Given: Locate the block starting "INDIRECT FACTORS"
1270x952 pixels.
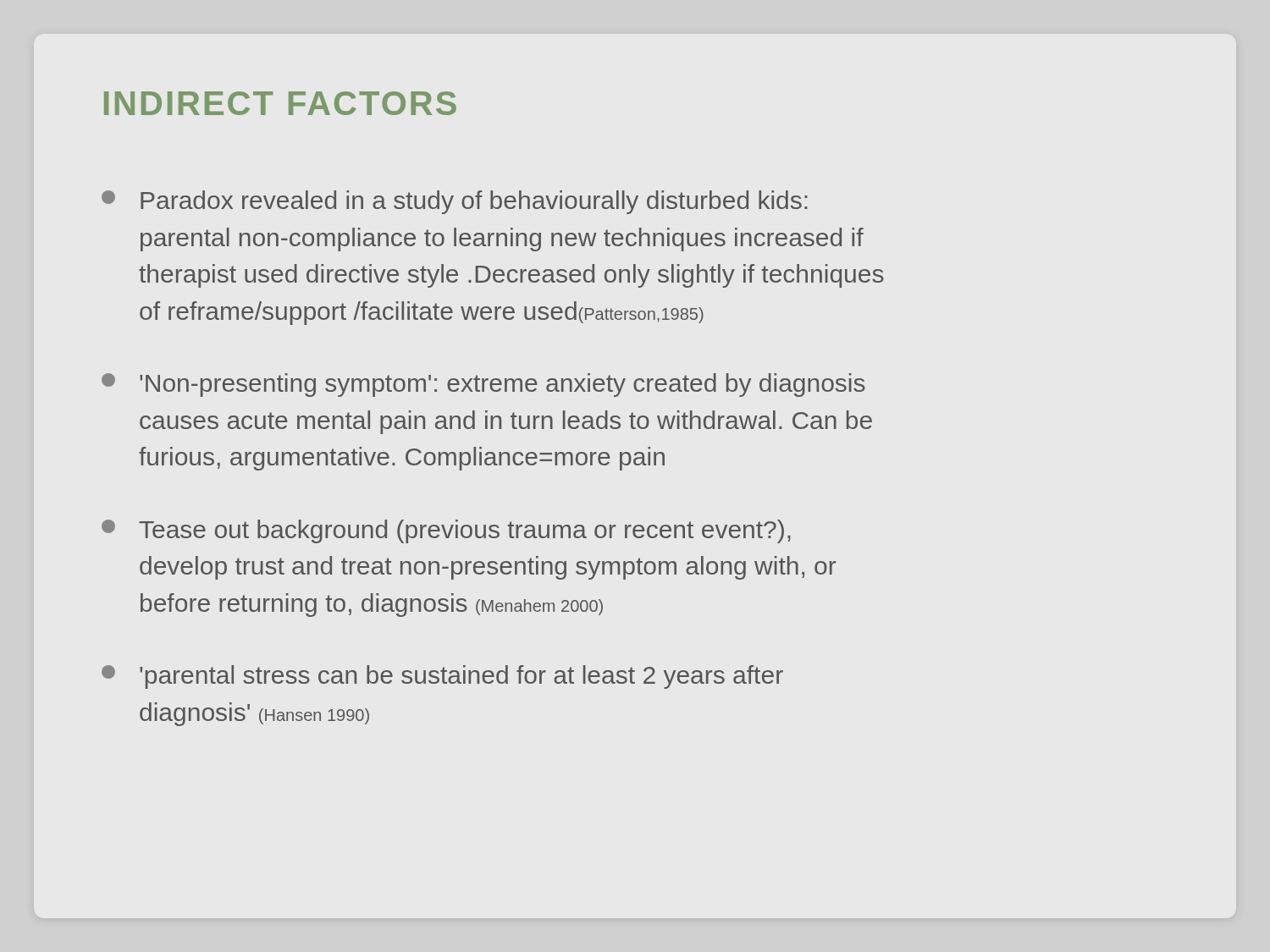Looking at the screenshot, I should (280, 103).
